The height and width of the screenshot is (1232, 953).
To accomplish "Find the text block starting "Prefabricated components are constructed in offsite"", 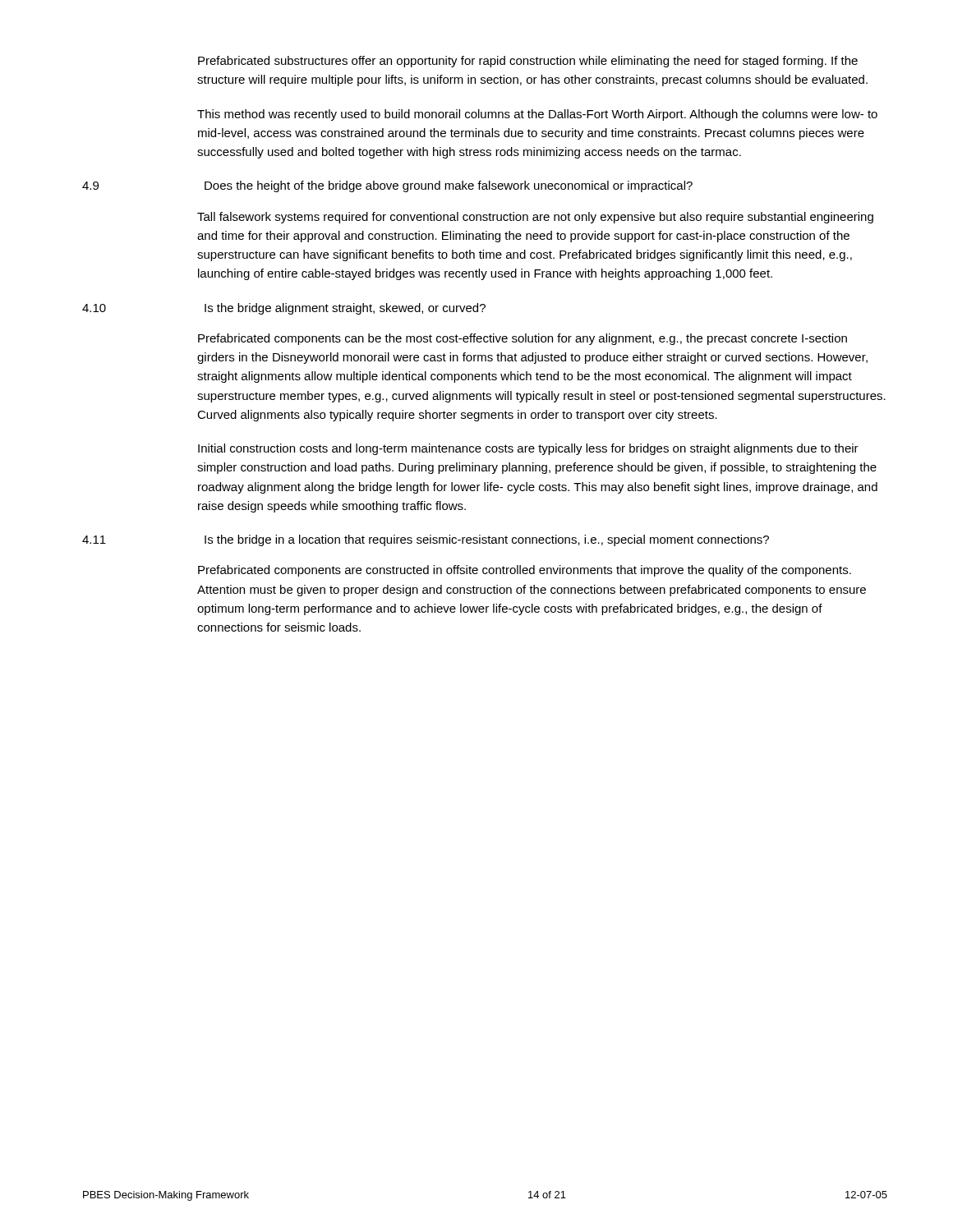I will (532, 598).
